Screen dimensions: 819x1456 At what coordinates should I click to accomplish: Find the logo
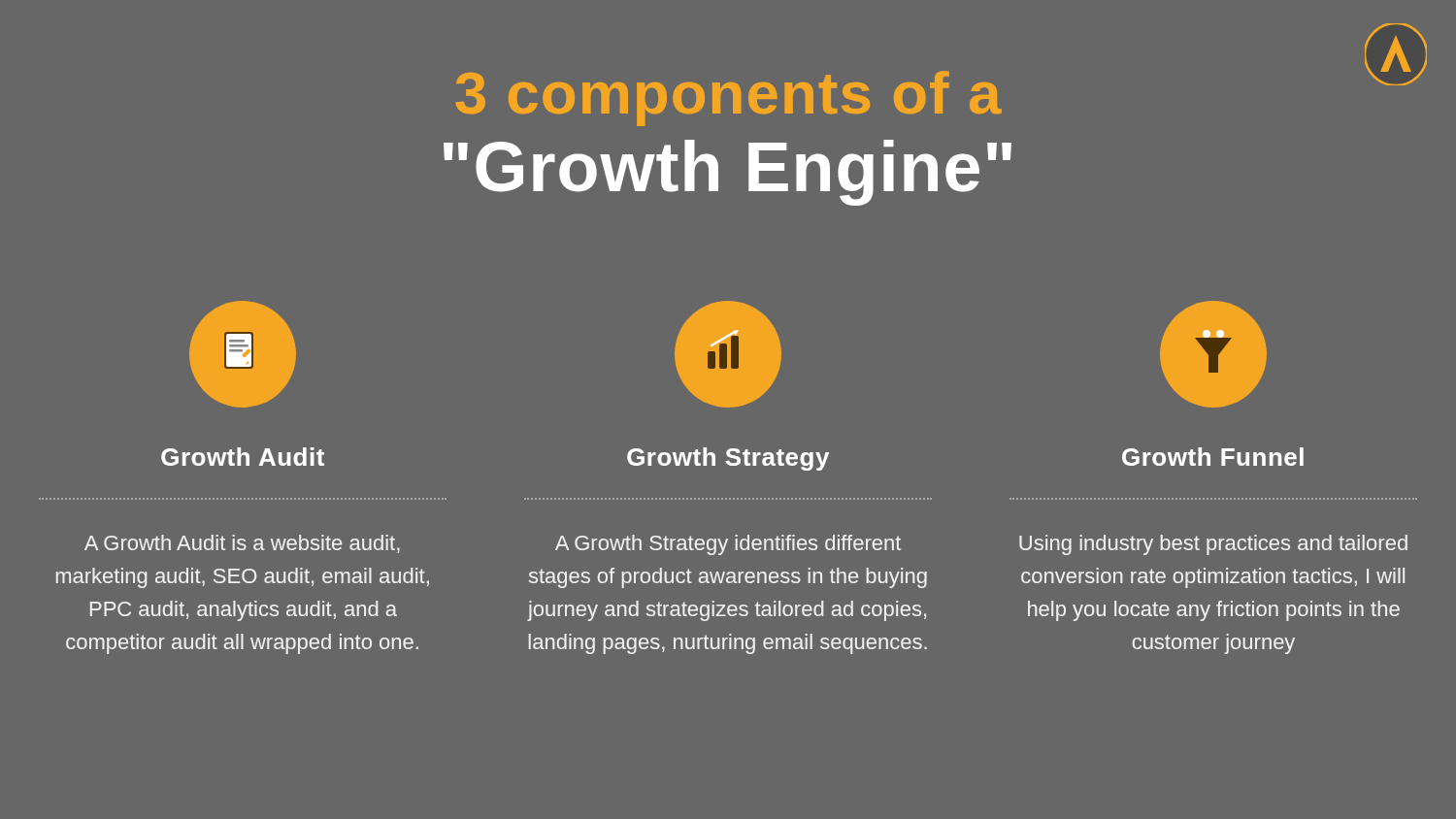coord(1396,56)
